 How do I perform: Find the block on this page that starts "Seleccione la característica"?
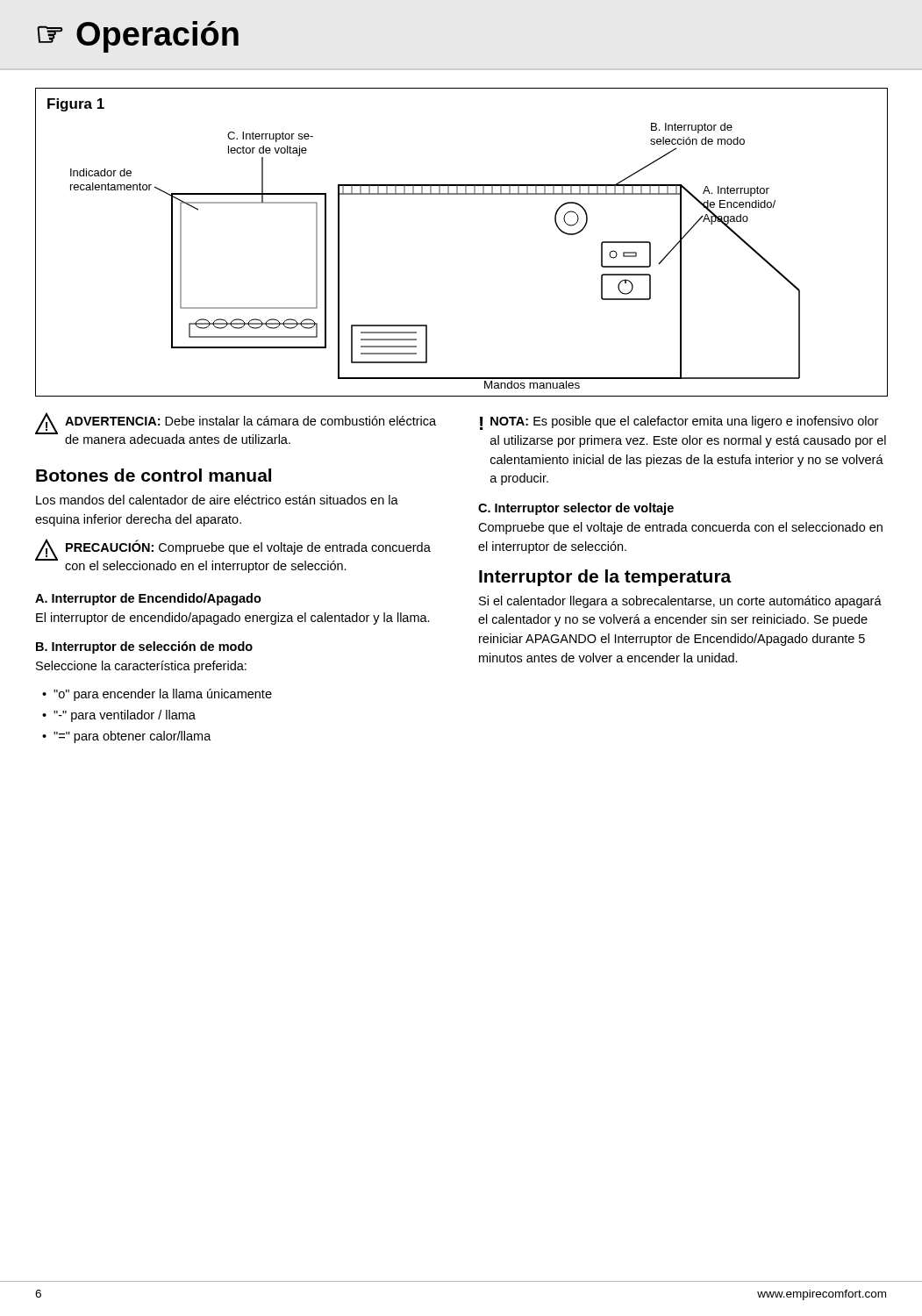[141, 666]
